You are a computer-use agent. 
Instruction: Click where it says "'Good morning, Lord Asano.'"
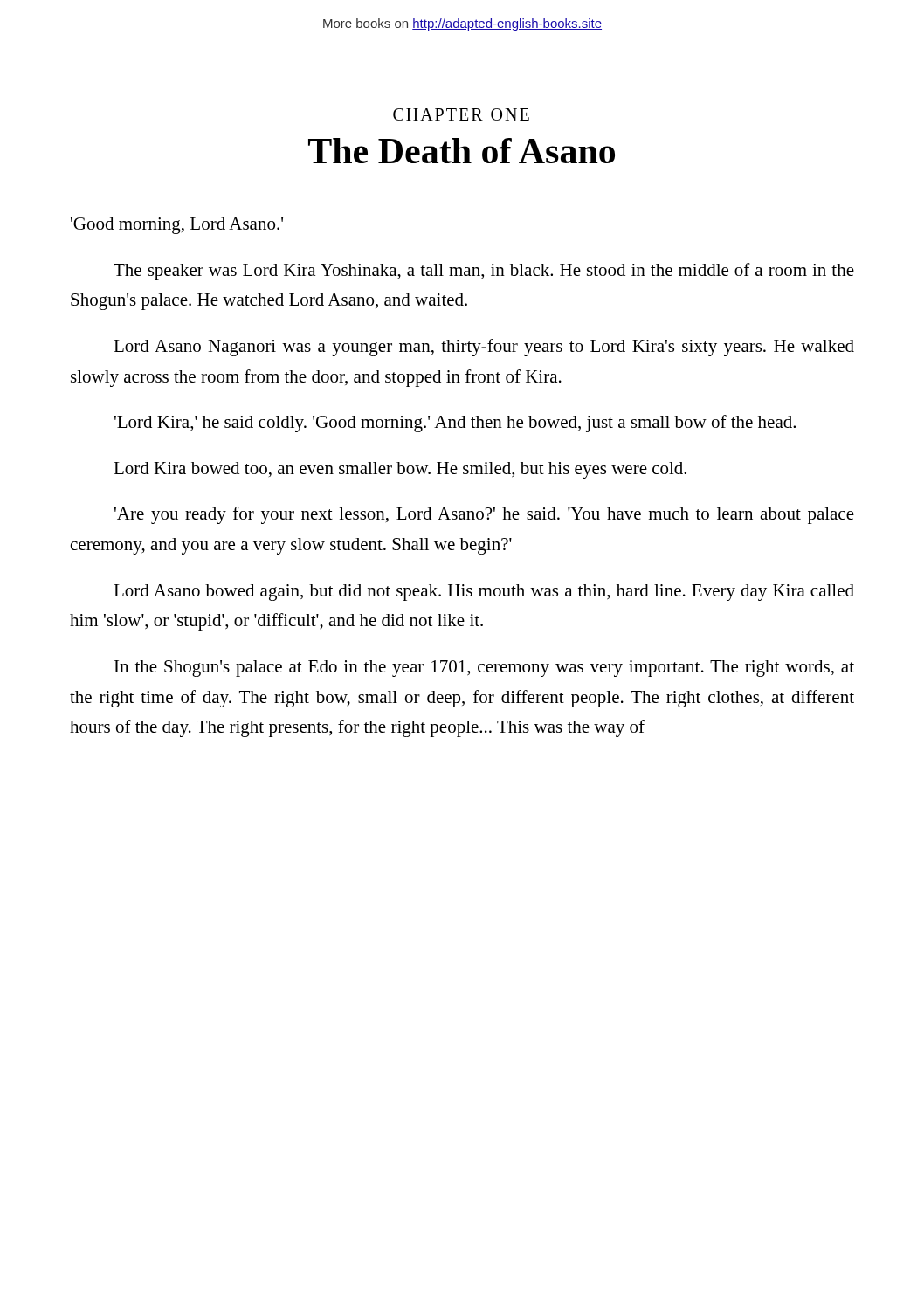(x=177, y=224)
